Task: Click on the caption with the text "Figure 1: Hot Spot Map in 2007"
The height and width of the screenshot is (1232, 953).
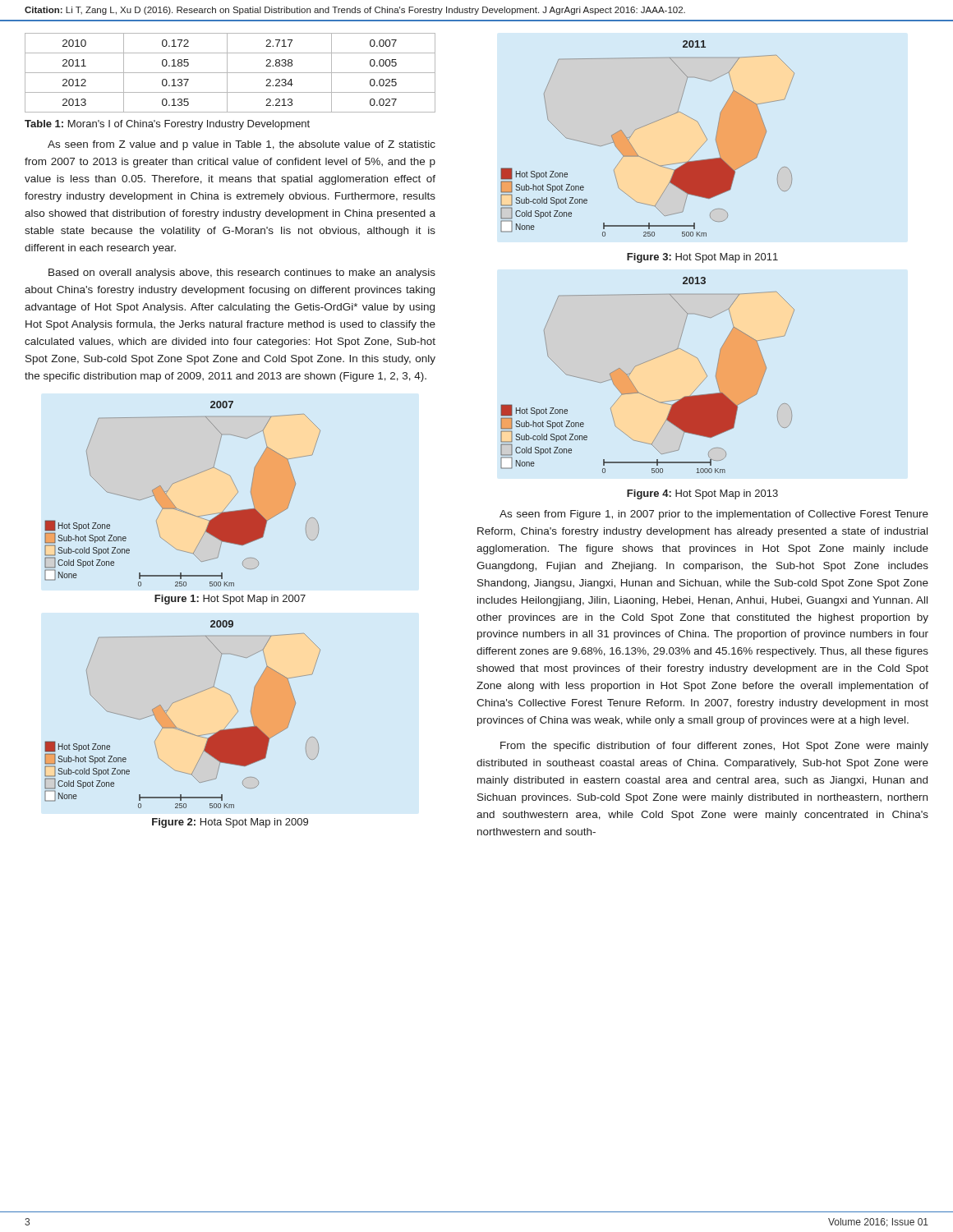Action: click(x=230, y=598)
